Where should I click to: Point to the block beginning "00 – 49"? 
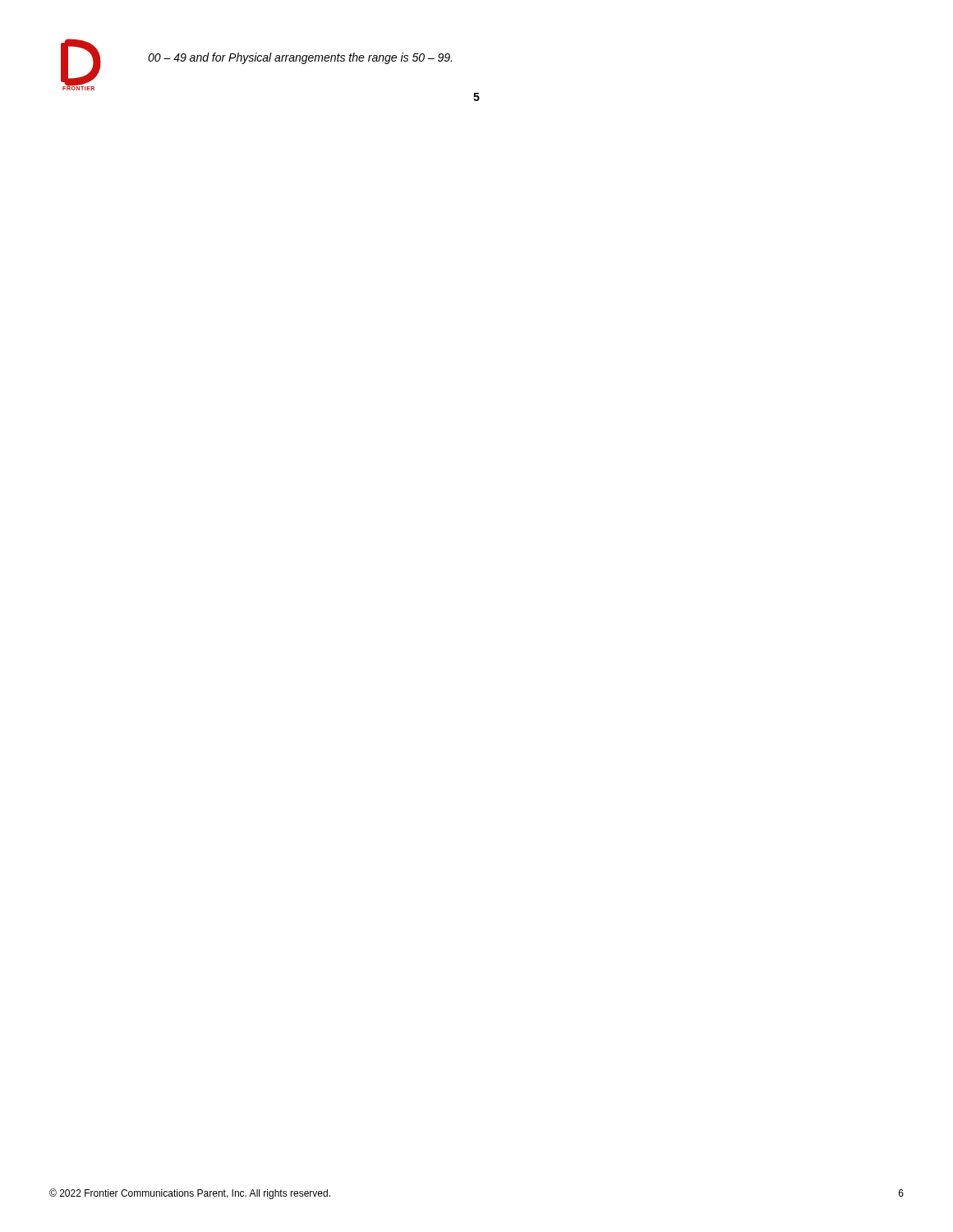[301, 57]
